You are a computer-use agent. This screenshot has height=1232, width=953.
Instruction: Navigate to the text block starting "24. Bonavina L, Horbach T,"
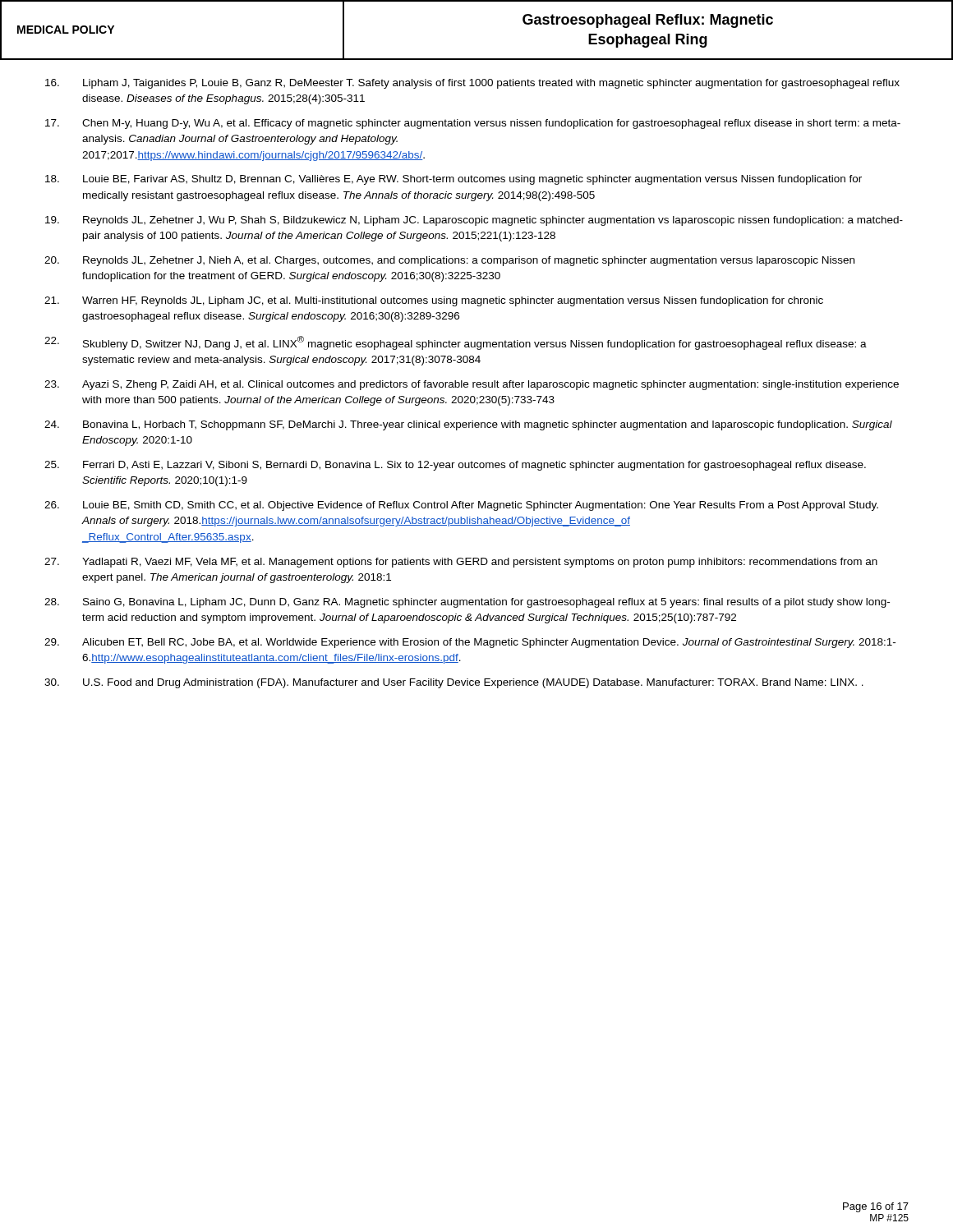point(476,432)
